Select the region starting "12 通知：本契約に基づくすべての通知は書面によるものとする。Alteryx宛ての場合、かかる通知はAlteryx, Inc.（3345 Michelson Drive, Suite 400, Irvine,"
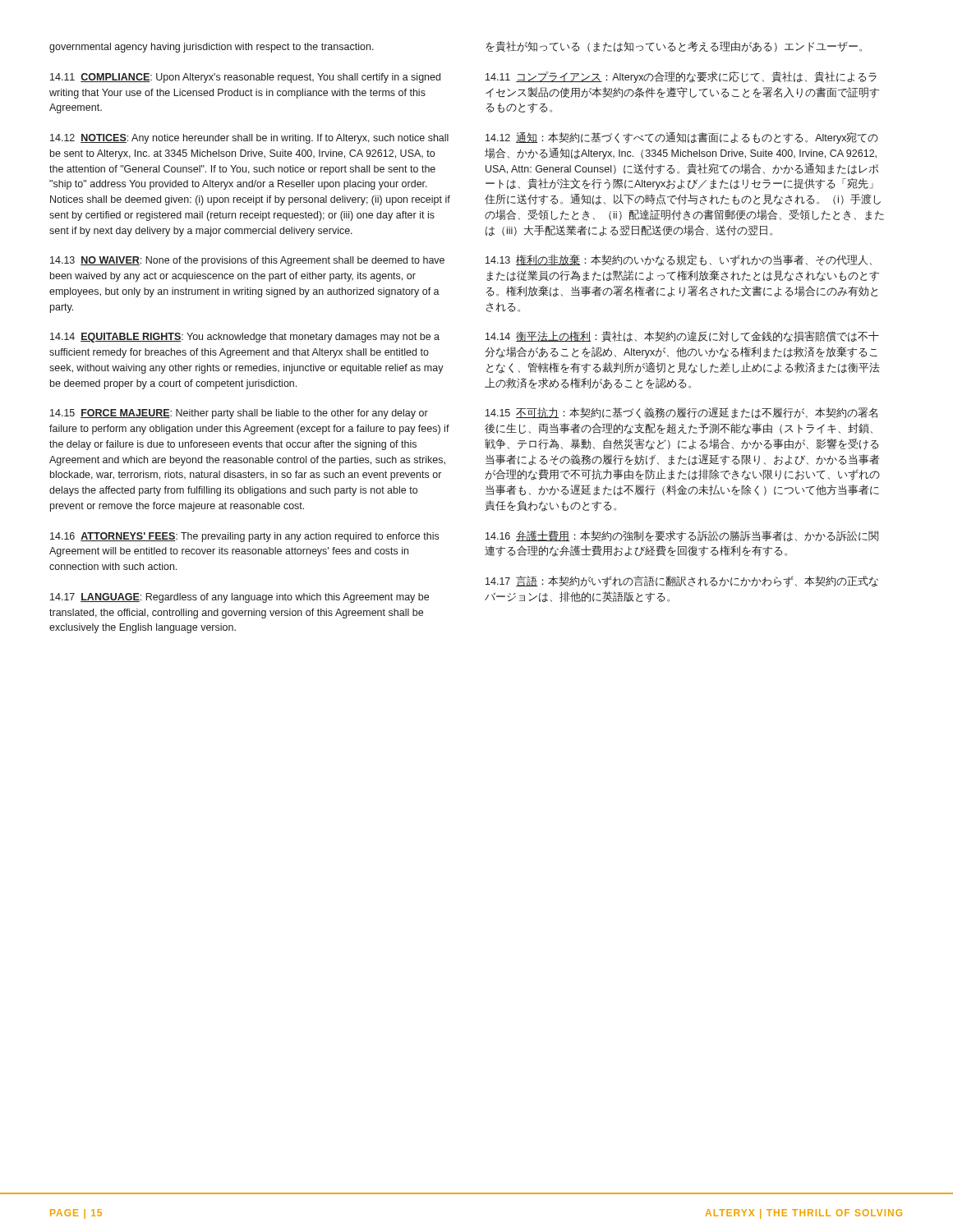 [685, 184]
